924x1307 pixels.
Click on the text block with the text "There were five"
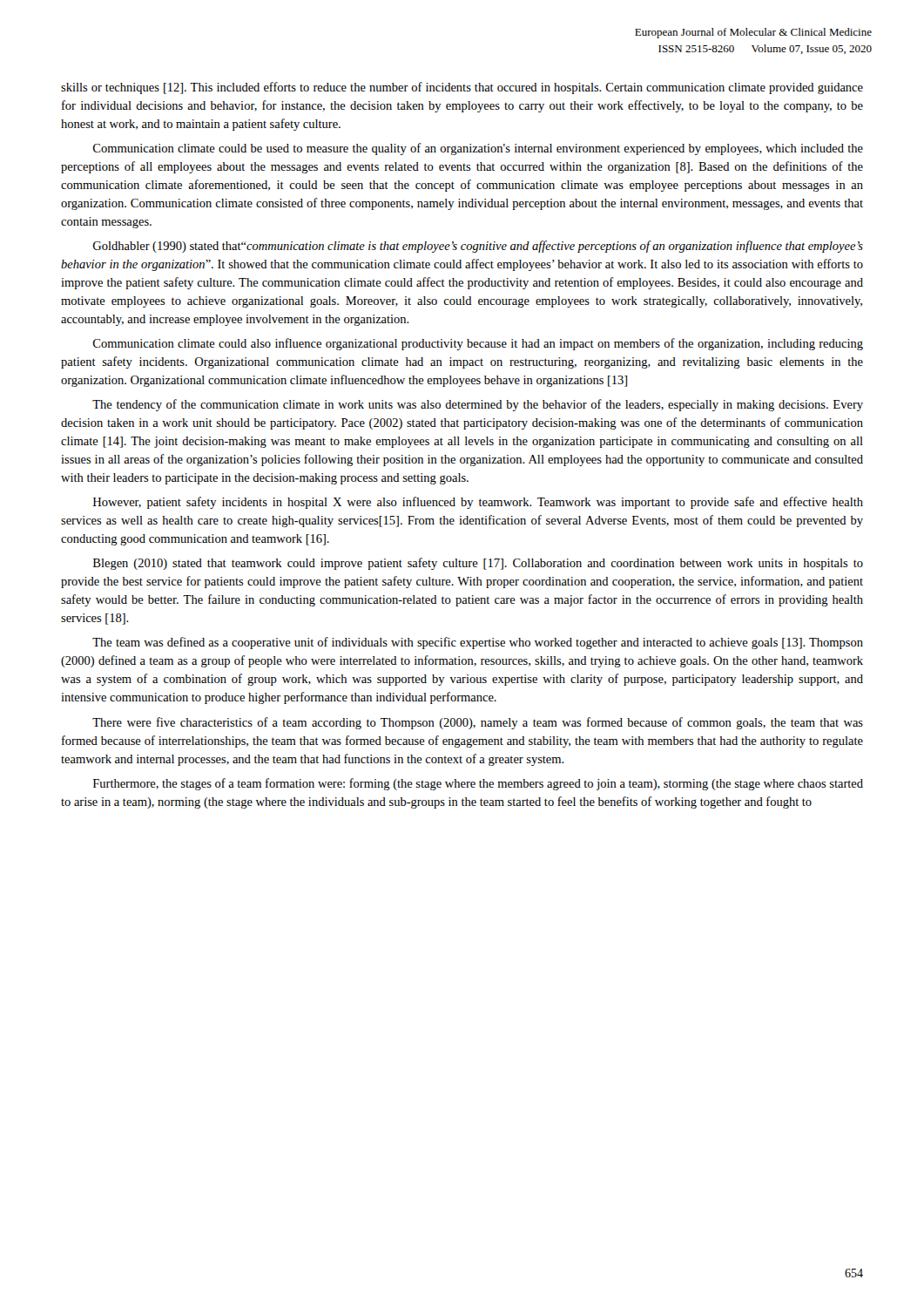point(462,741)
